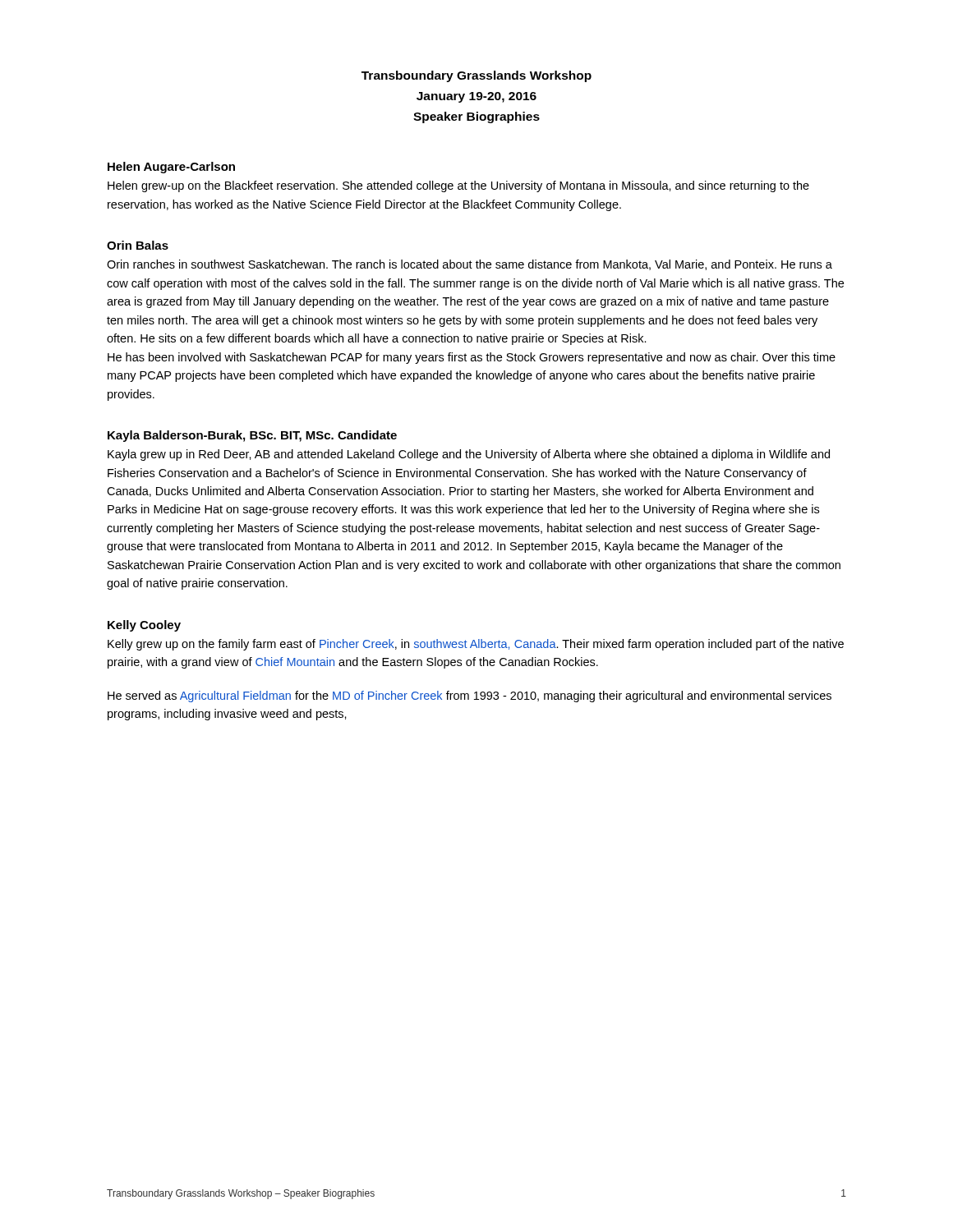Navigate to the text starting "Orin Balas Orin ranches in southwest Saskatchewan. The"
This screenshot has width=953, height=1232.
coord(476,321)
